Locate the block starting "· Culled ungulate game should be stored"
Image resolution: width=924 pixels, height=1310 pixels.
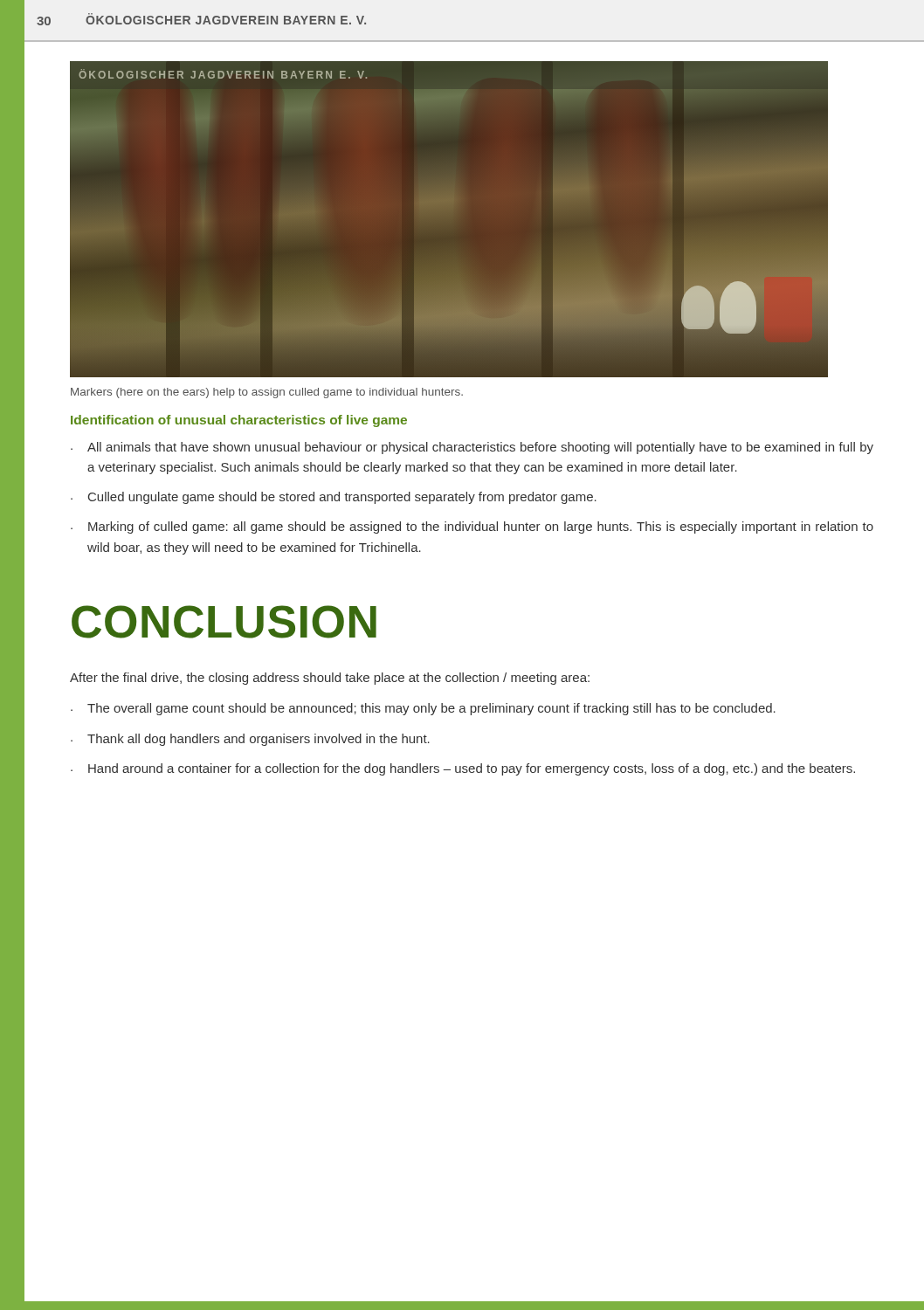click(472, 497)
